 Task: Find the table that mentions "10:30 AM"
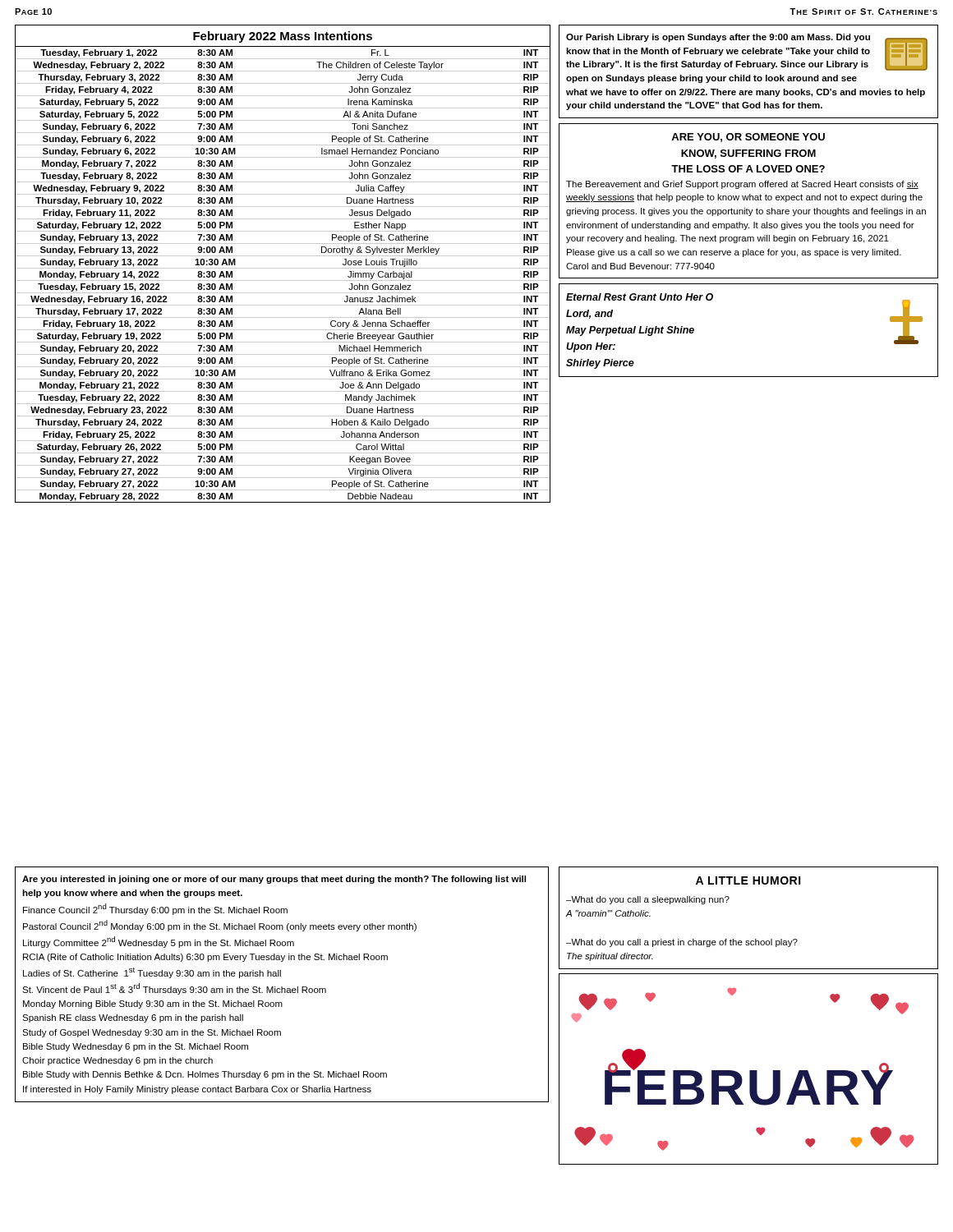point(283,264)
